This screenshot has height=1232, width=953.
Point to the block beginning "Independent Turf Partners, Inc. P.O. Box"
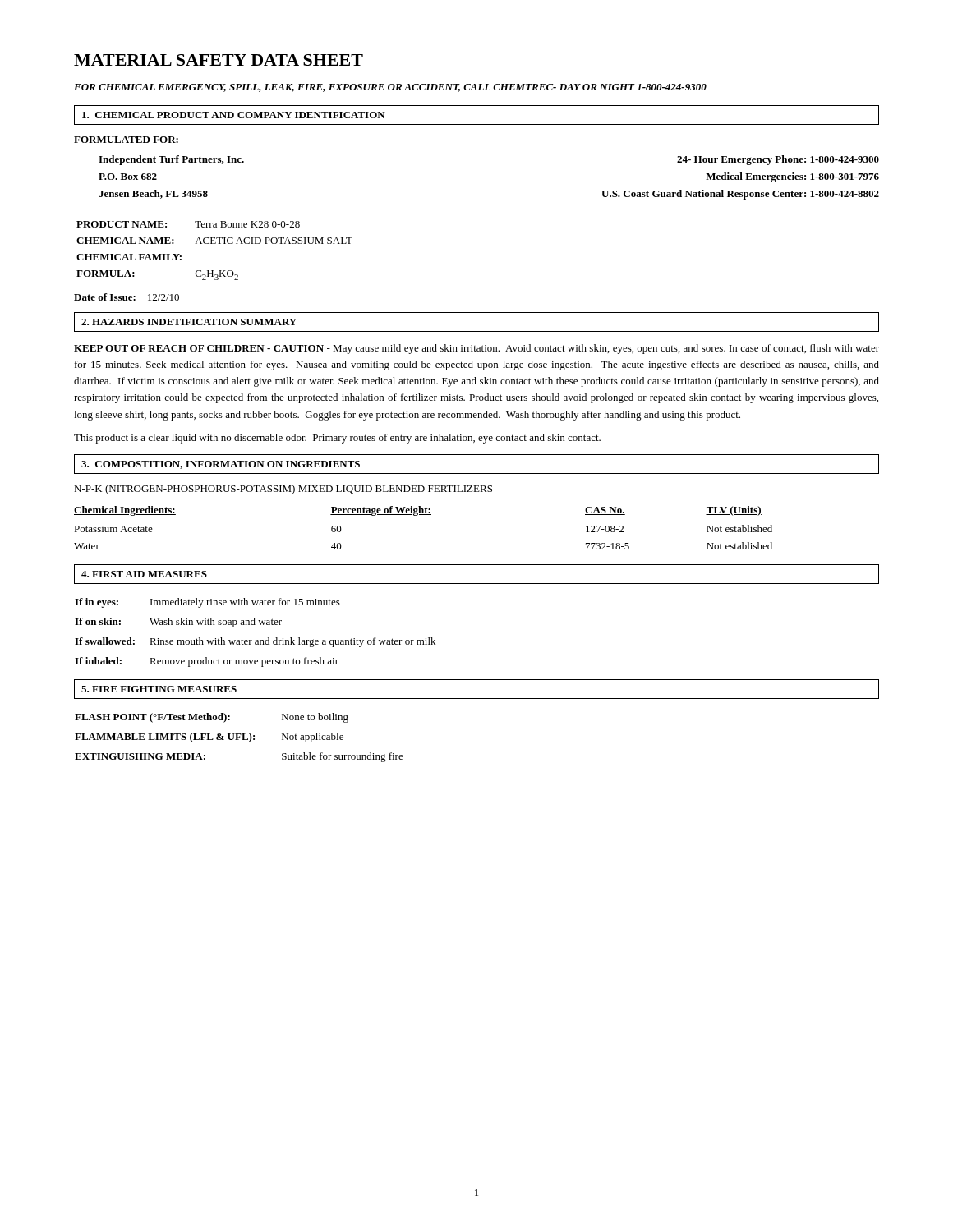175,159
